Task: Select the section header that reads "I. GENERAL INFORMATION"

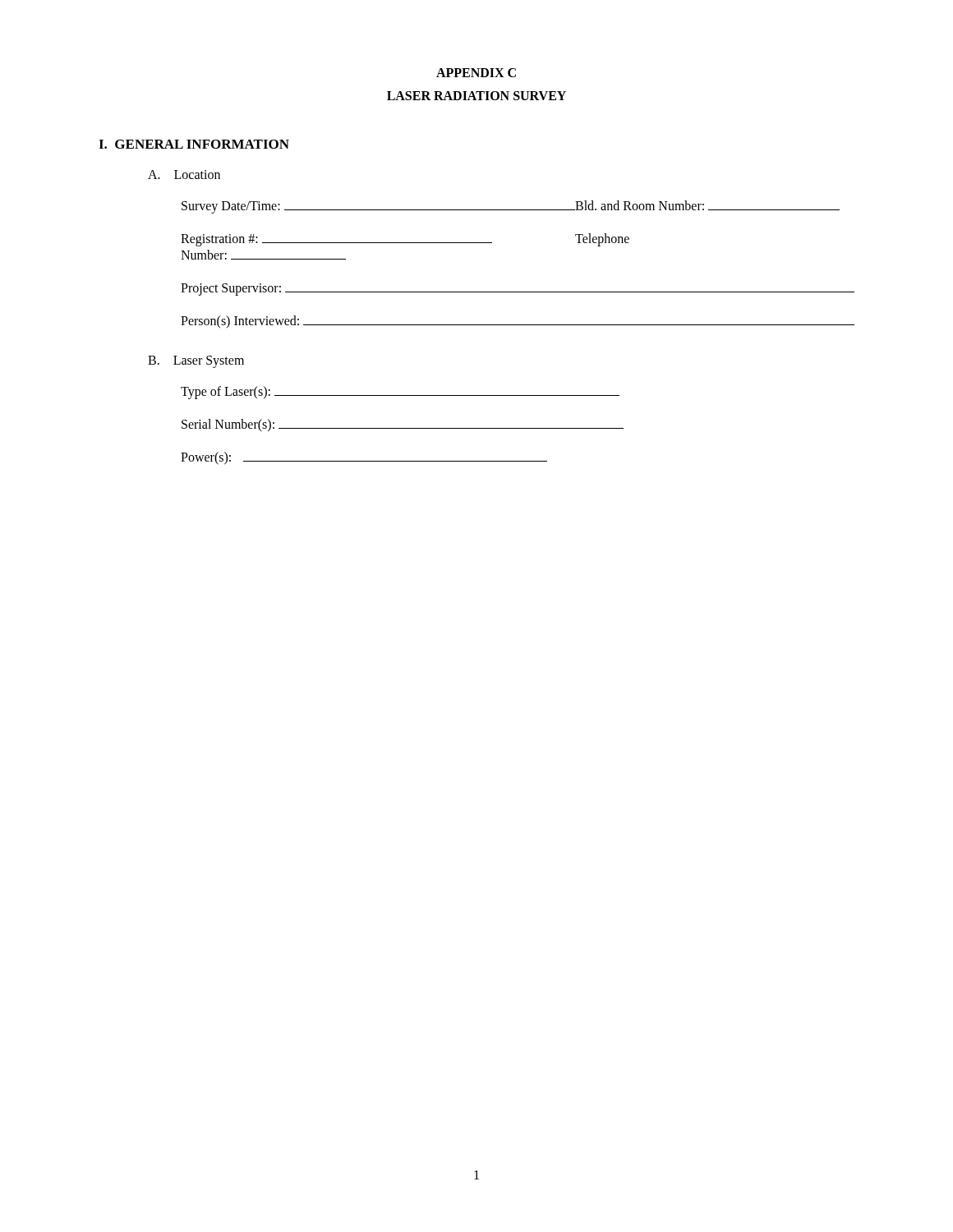Action: pos(194,144)
